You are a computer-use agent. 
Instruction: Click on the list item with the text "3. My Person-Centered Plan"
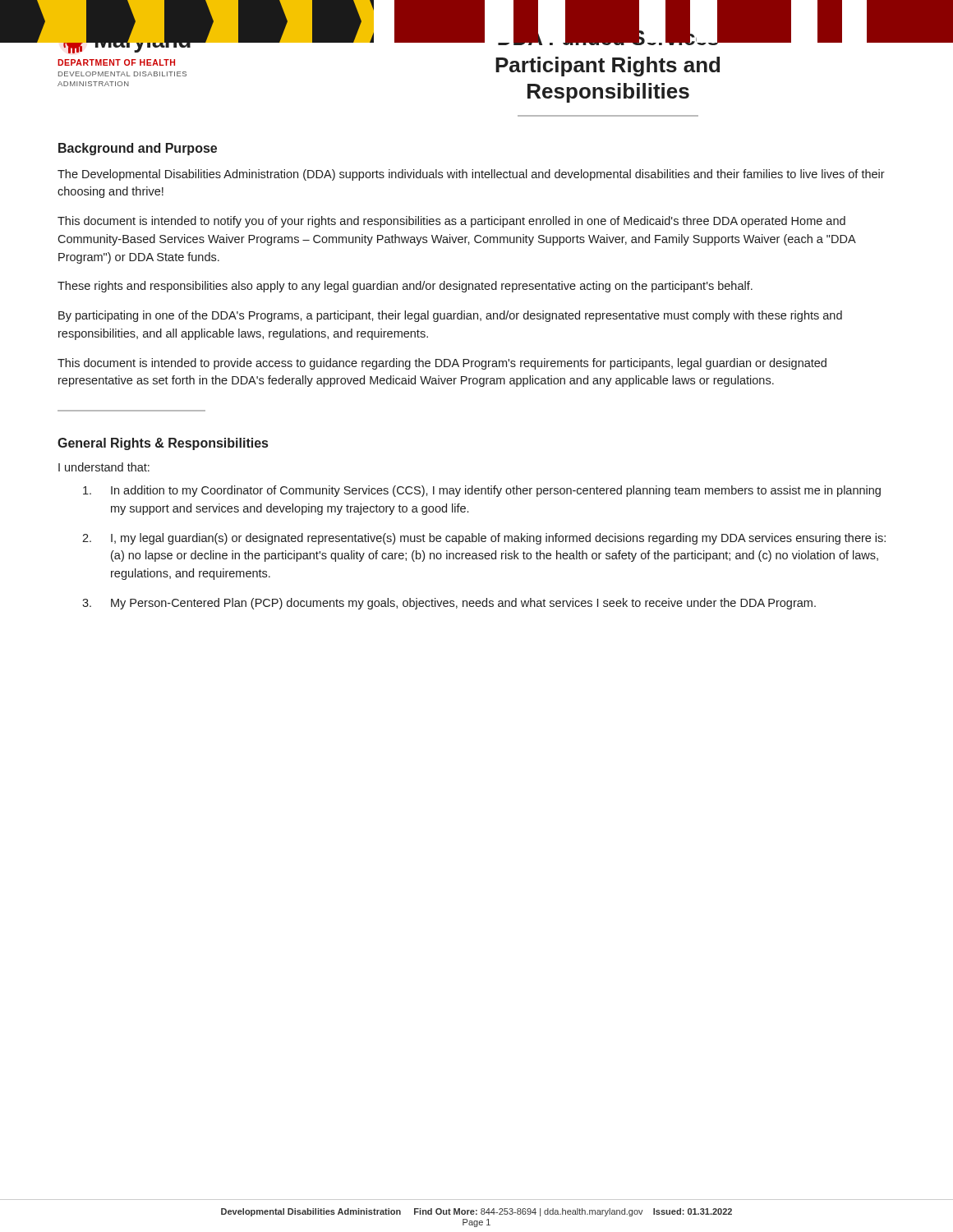[x=489, y=603]
